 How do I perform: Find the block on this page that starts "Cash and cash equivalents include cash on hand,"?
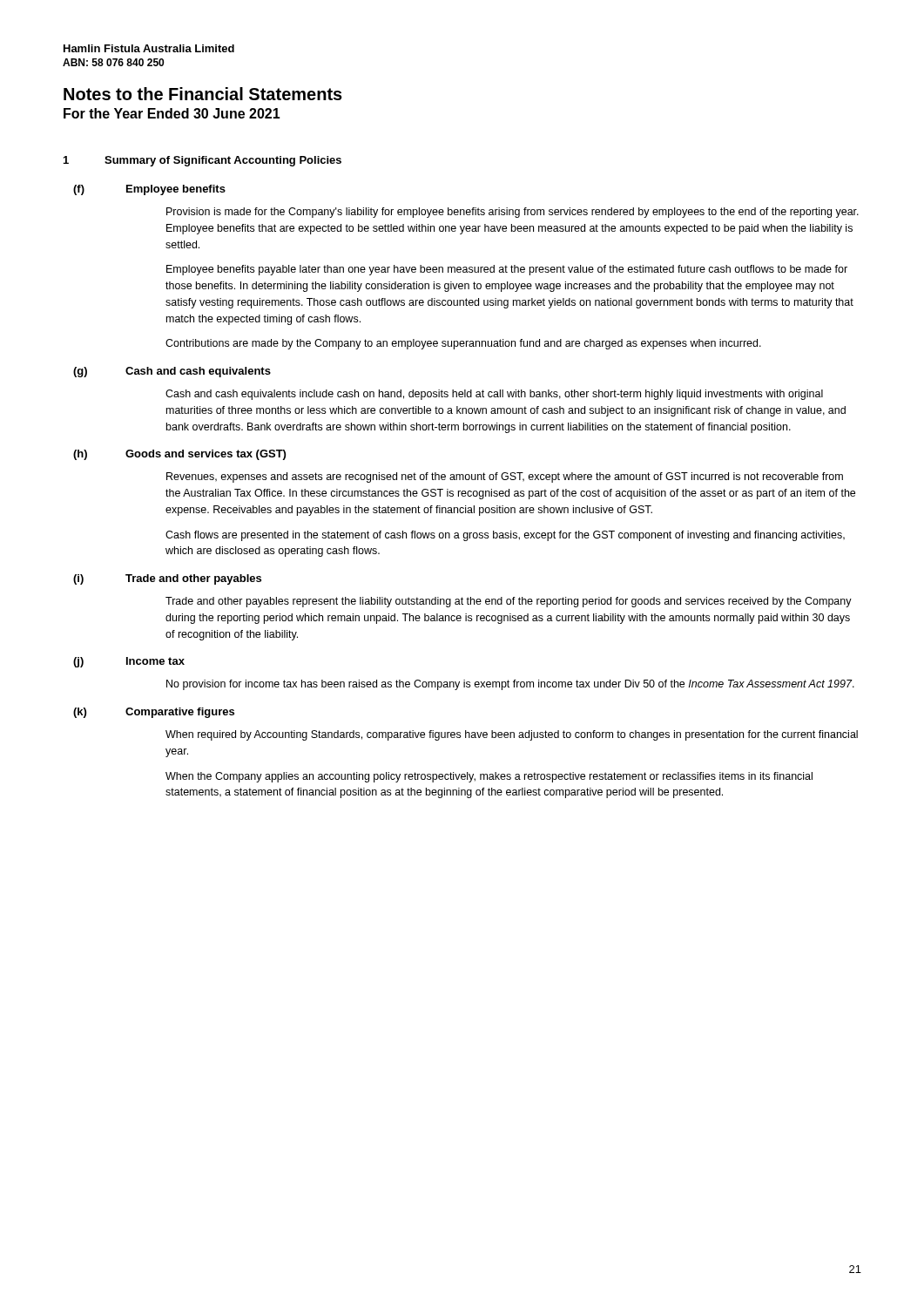462,410
